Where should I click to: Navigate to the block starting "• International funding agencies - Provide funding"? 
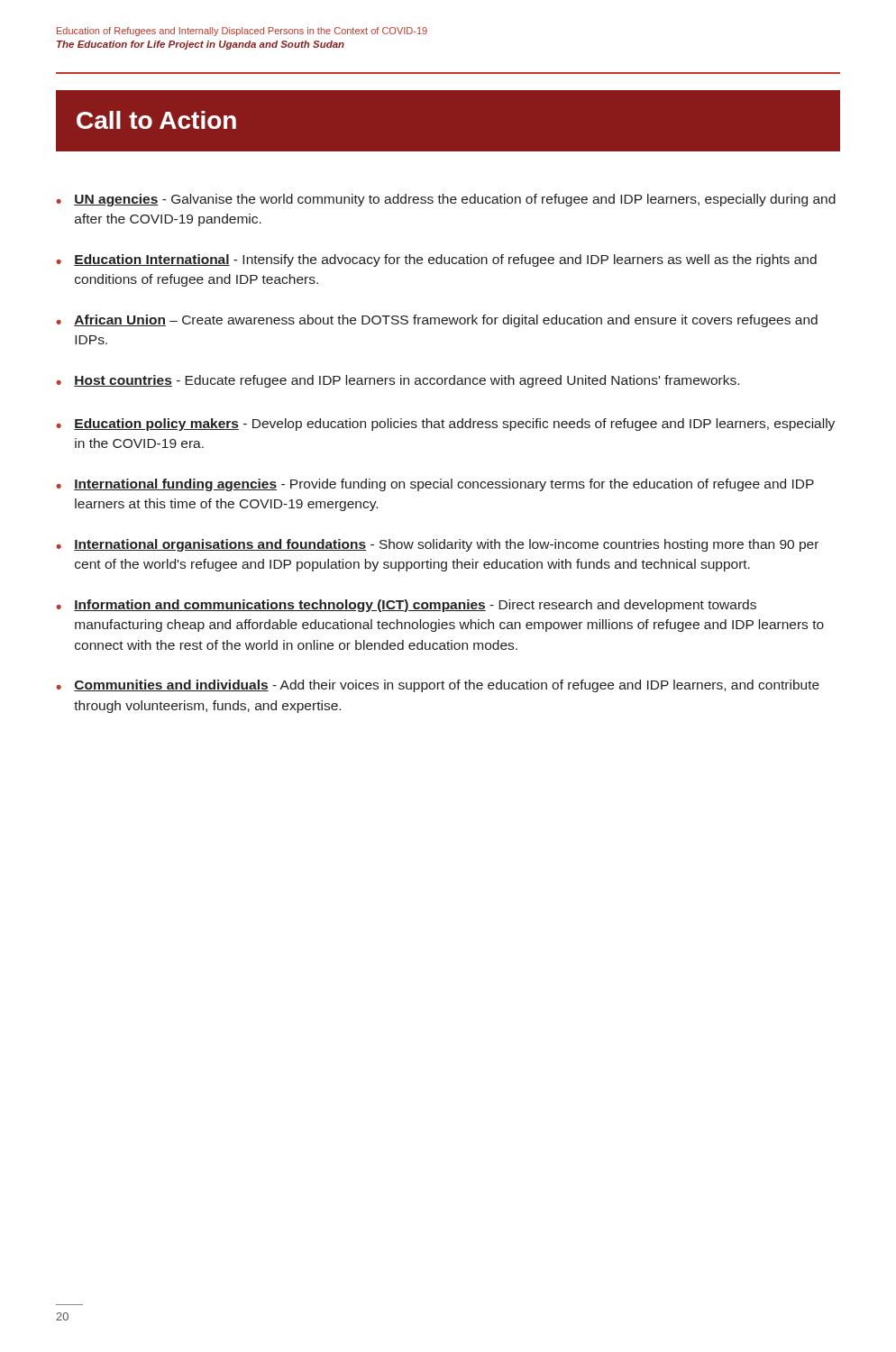448,494
